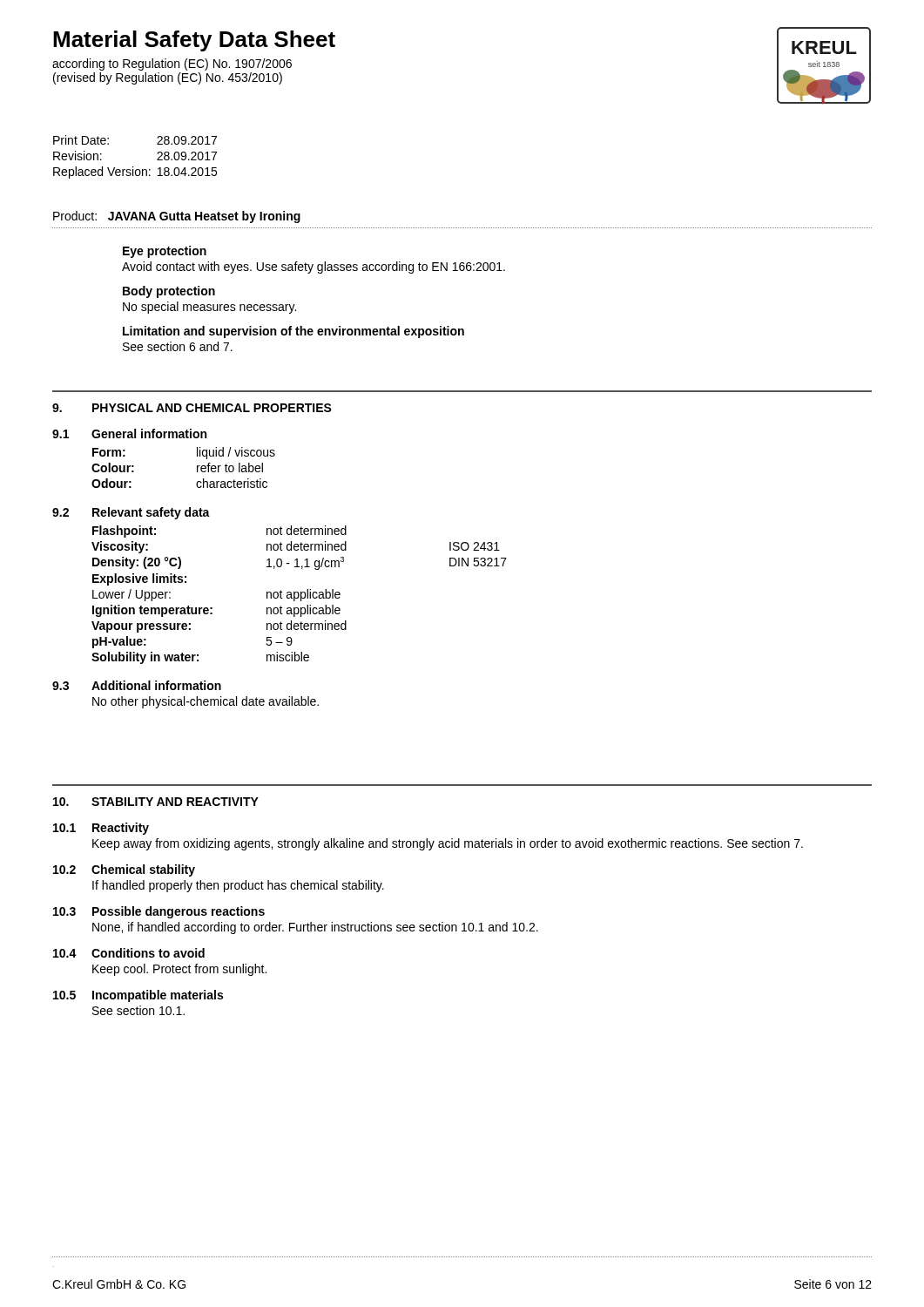The image size is (924, 1307).
Task: Find the block on this page that starts "Avoid contact with eyes."
Action: coord(314,267)
